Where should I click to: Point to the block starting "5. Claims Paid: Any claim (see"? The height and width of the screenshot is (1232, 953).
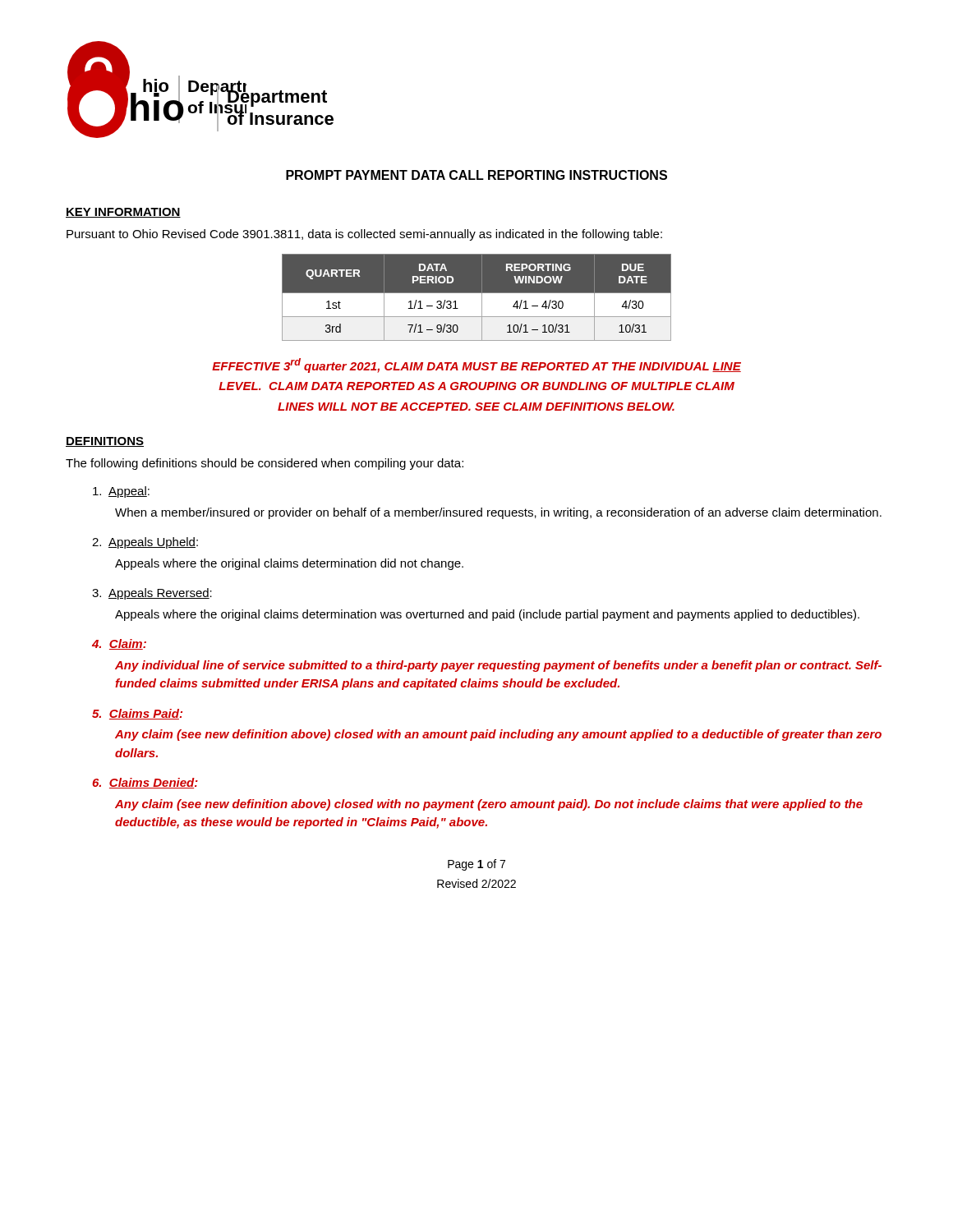[x=490, y=733]
